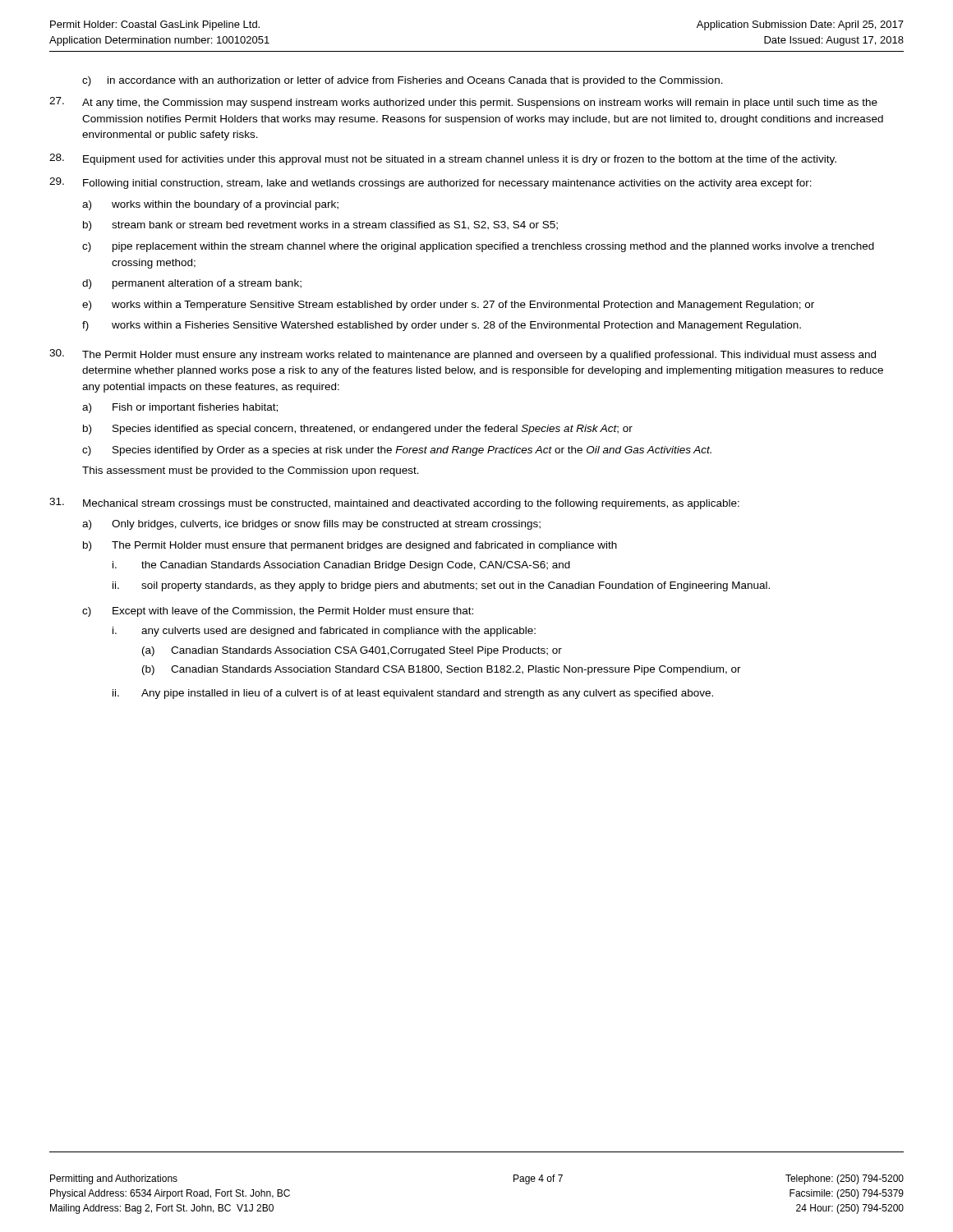
Task: Click on the region starting "This assessment must be provided to the"
Action: (x=251, y=470)
